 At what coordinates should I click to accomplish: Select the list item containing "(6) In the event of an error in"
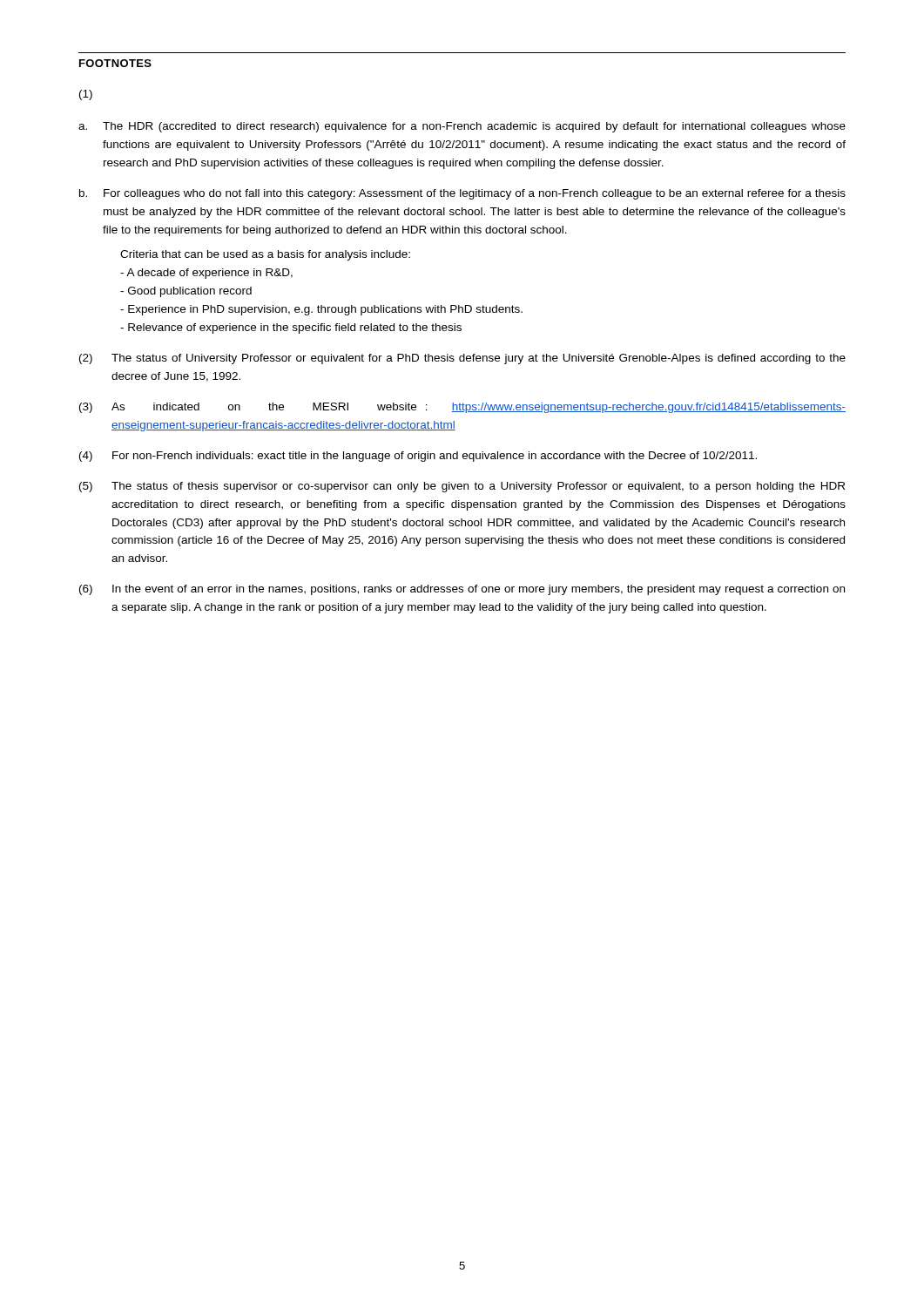462,599
